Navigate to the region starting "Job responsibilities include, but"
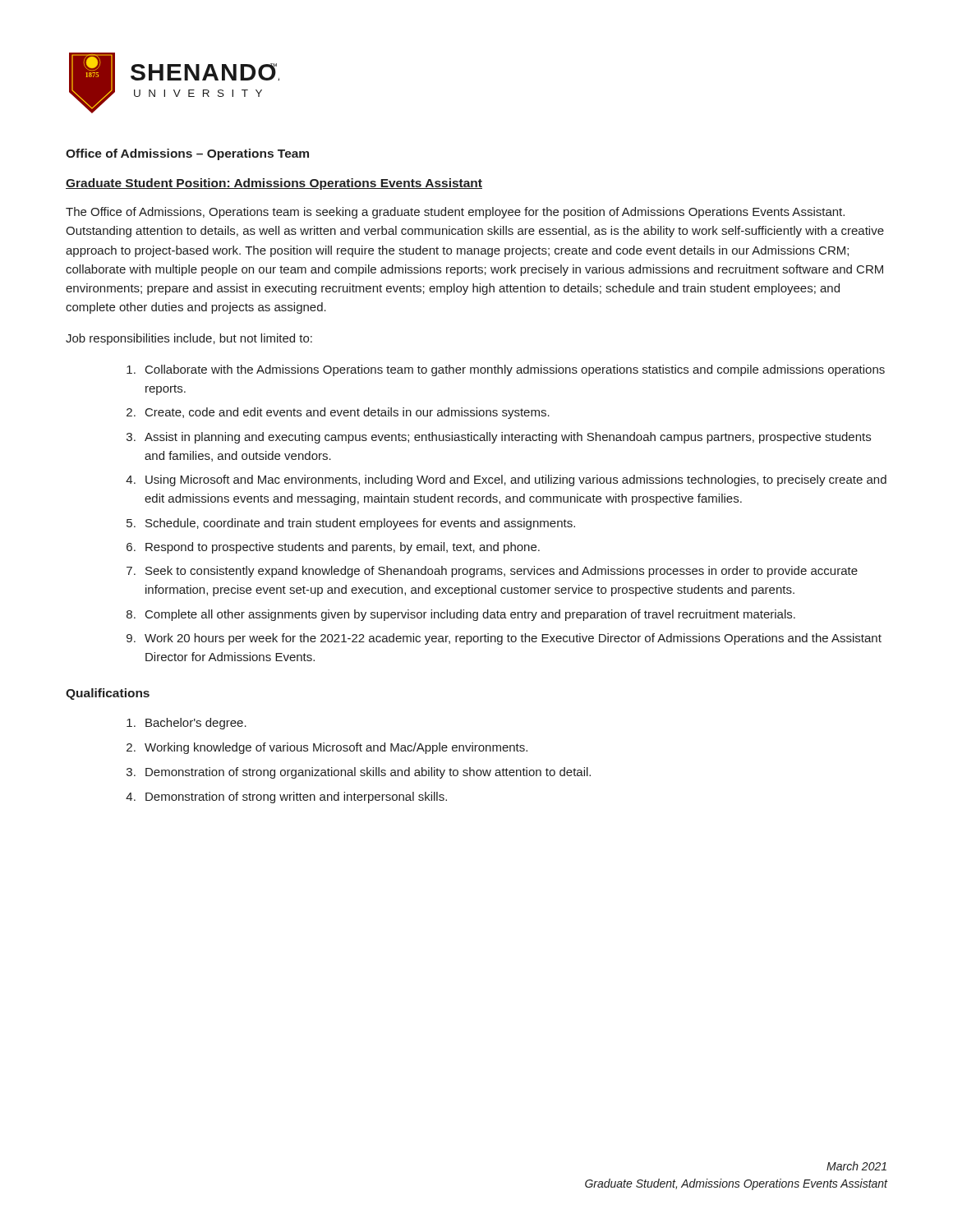The image size is (953, 1232). pyautogui.click(x=189, y=338)
